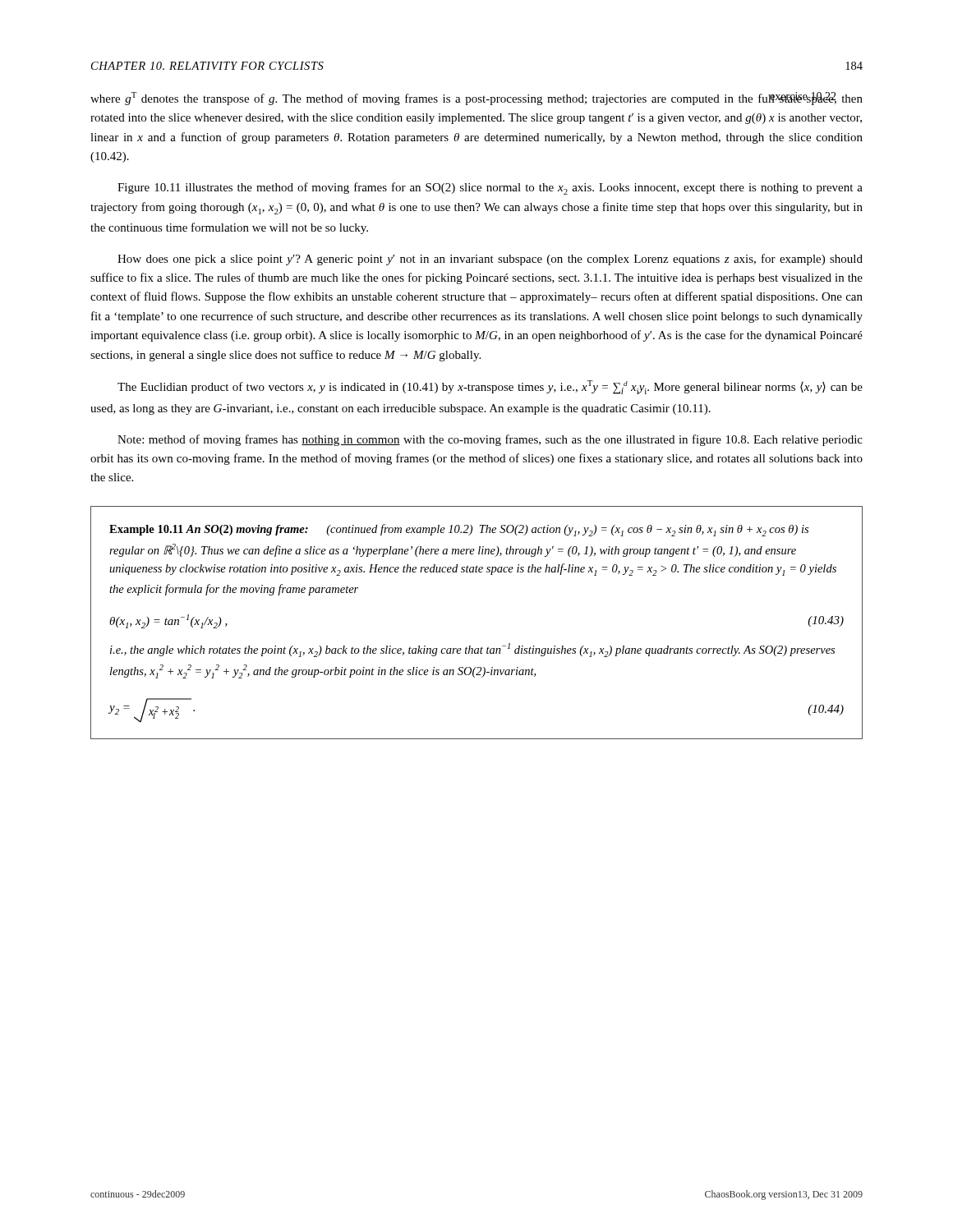Locate the text block that reads "How does one"
Screen dimensions: 1232x953
pyautogui.click(x=476, y=306)
